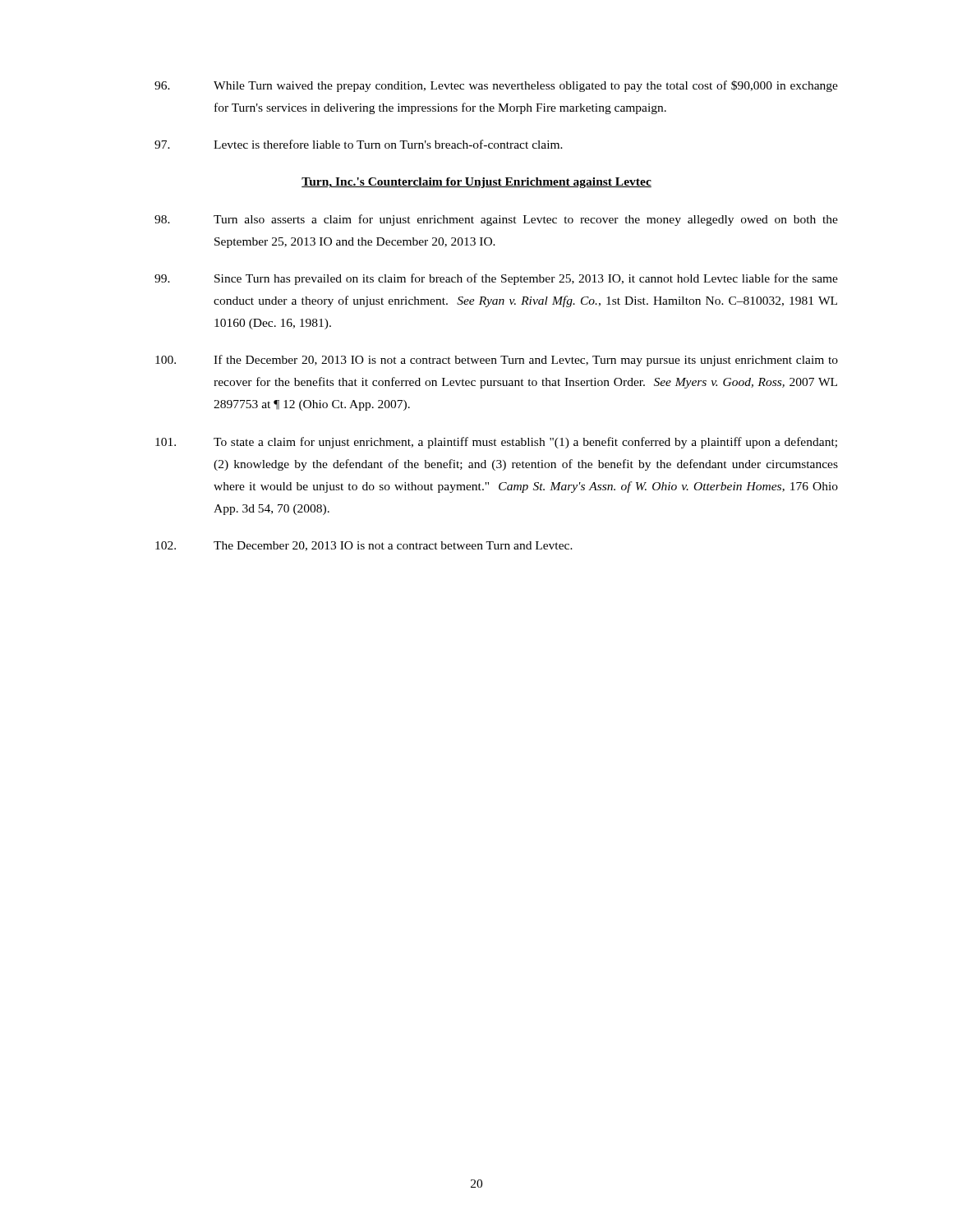This screenshot has width=953, height=1232.
Task: Point to the block beginning "Turn also asserts a claim for unjust enrichment"
Action: (x=476, y=230)
